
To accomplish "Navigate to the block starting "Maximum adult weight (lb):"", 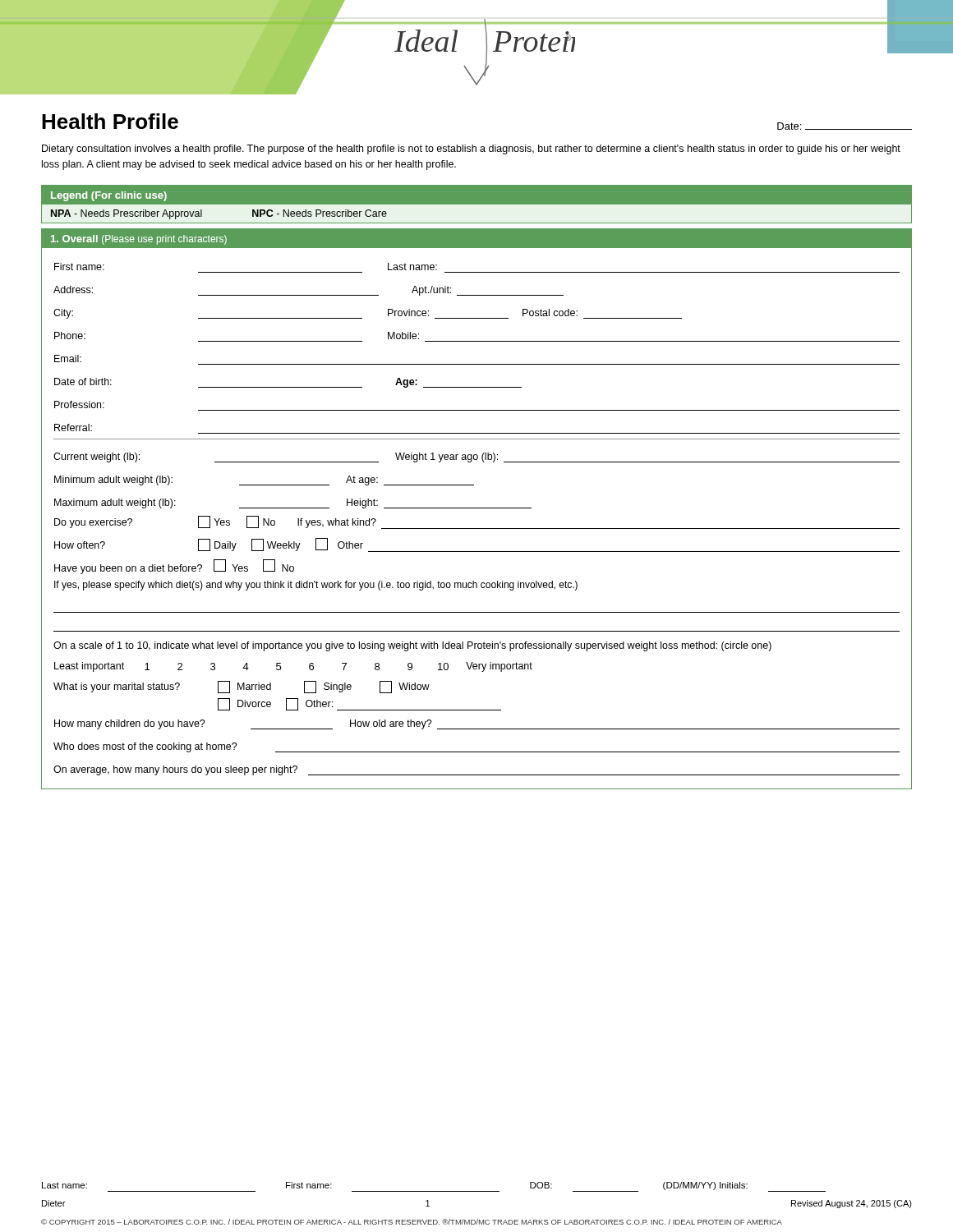I will [x=292, y=501].
